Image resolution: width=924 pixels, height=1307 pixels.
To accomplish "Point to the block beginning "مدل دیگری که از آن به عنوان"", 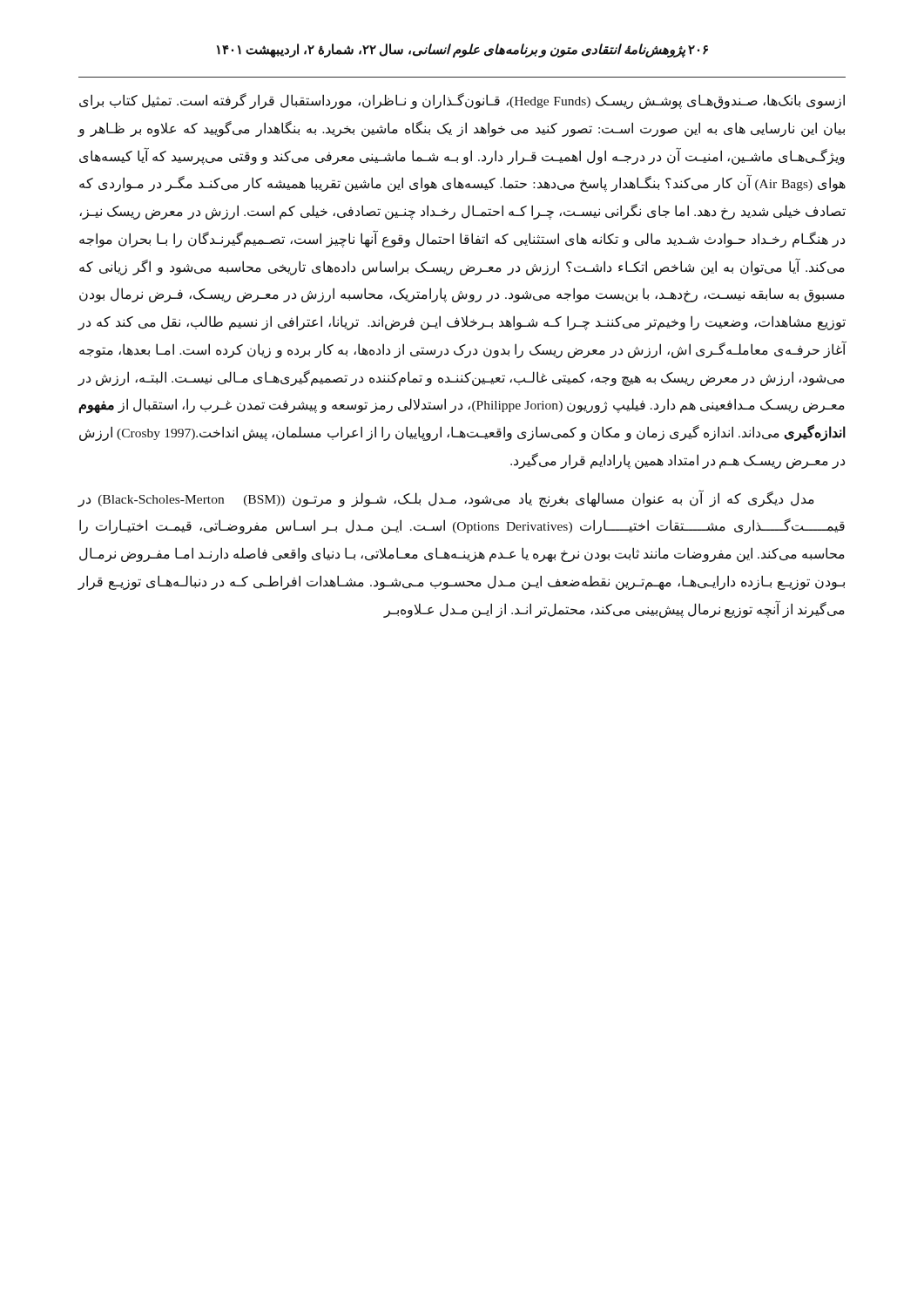I will click(x=462, y=554).
